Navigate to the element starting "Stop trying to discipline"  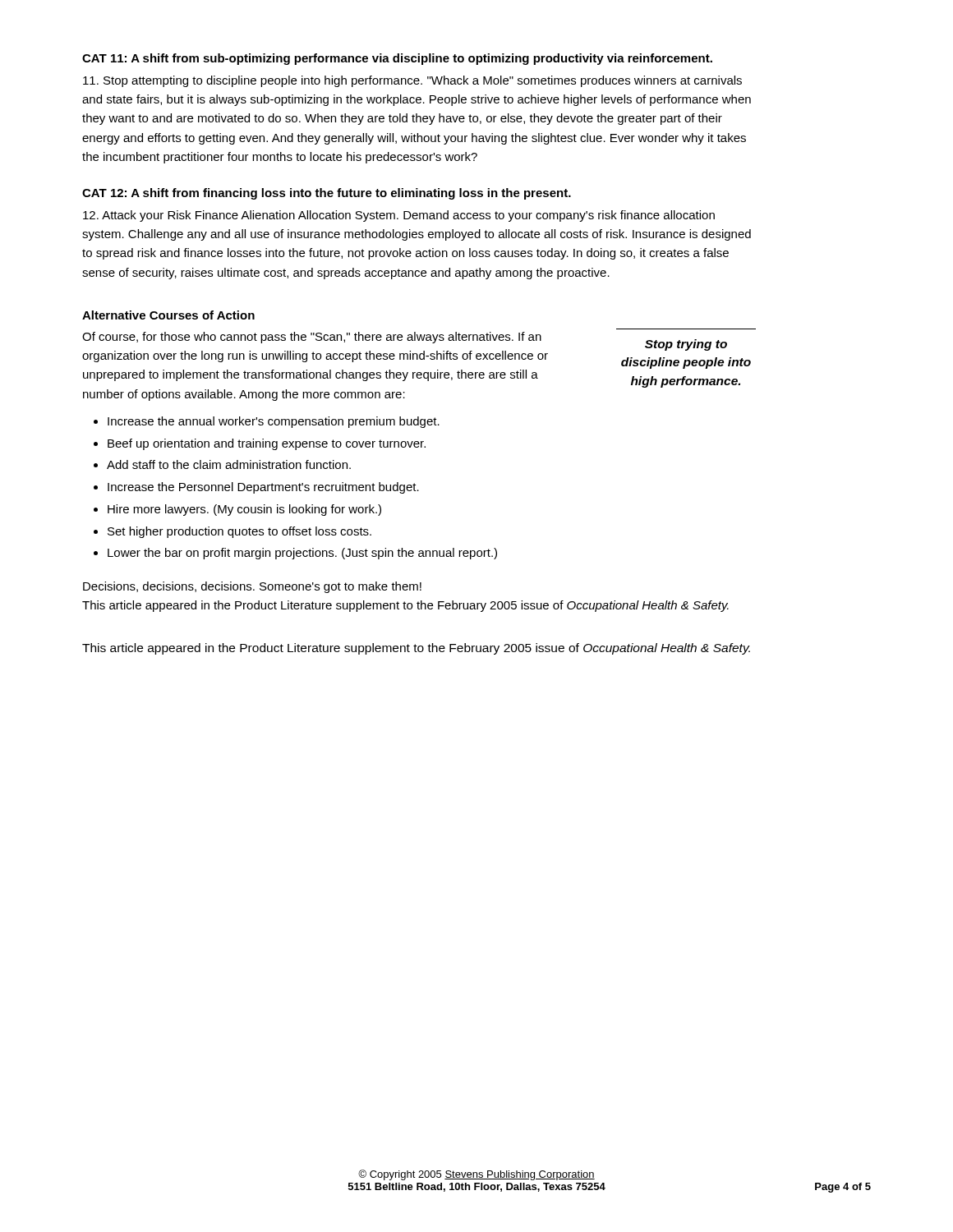686,362
